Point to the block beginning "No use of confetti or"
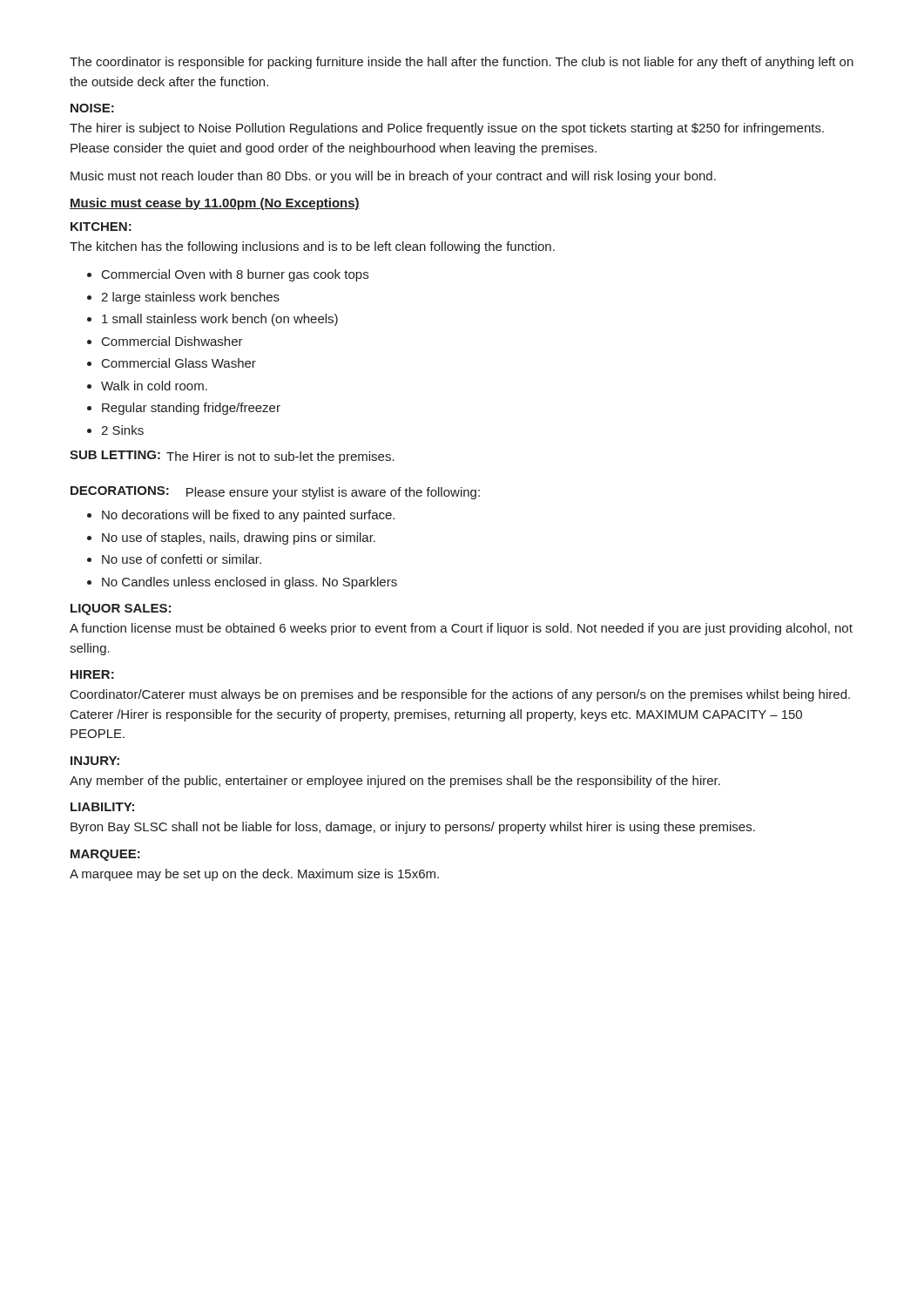This screenshot has height=1307, width=924. coord(182,559)
